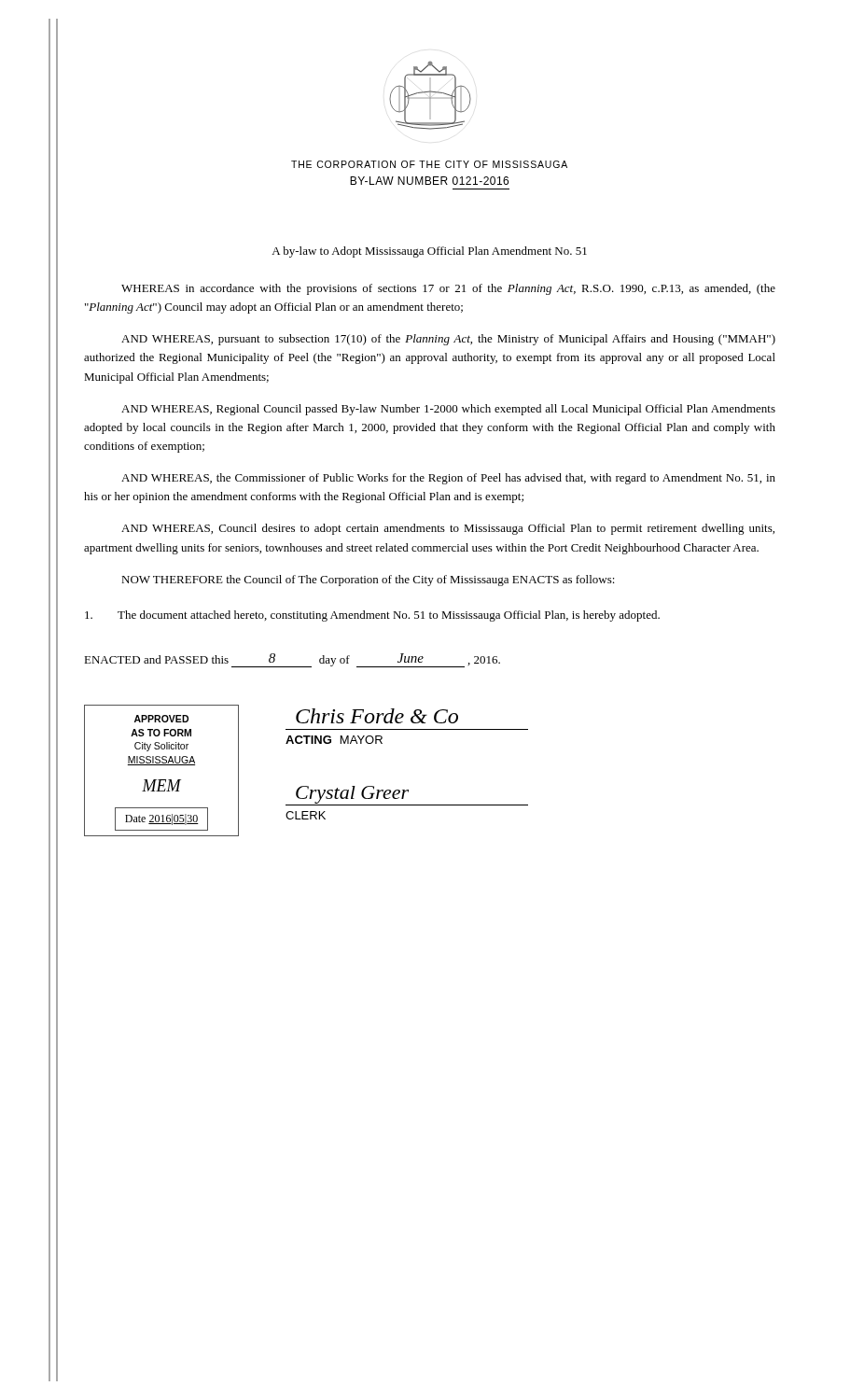Image resolution: width=850 pixels, height=1400 pixels.
Task: Click on the text block that reads "ENACTED and PASSED this 8"
Action: pos(292,659)
